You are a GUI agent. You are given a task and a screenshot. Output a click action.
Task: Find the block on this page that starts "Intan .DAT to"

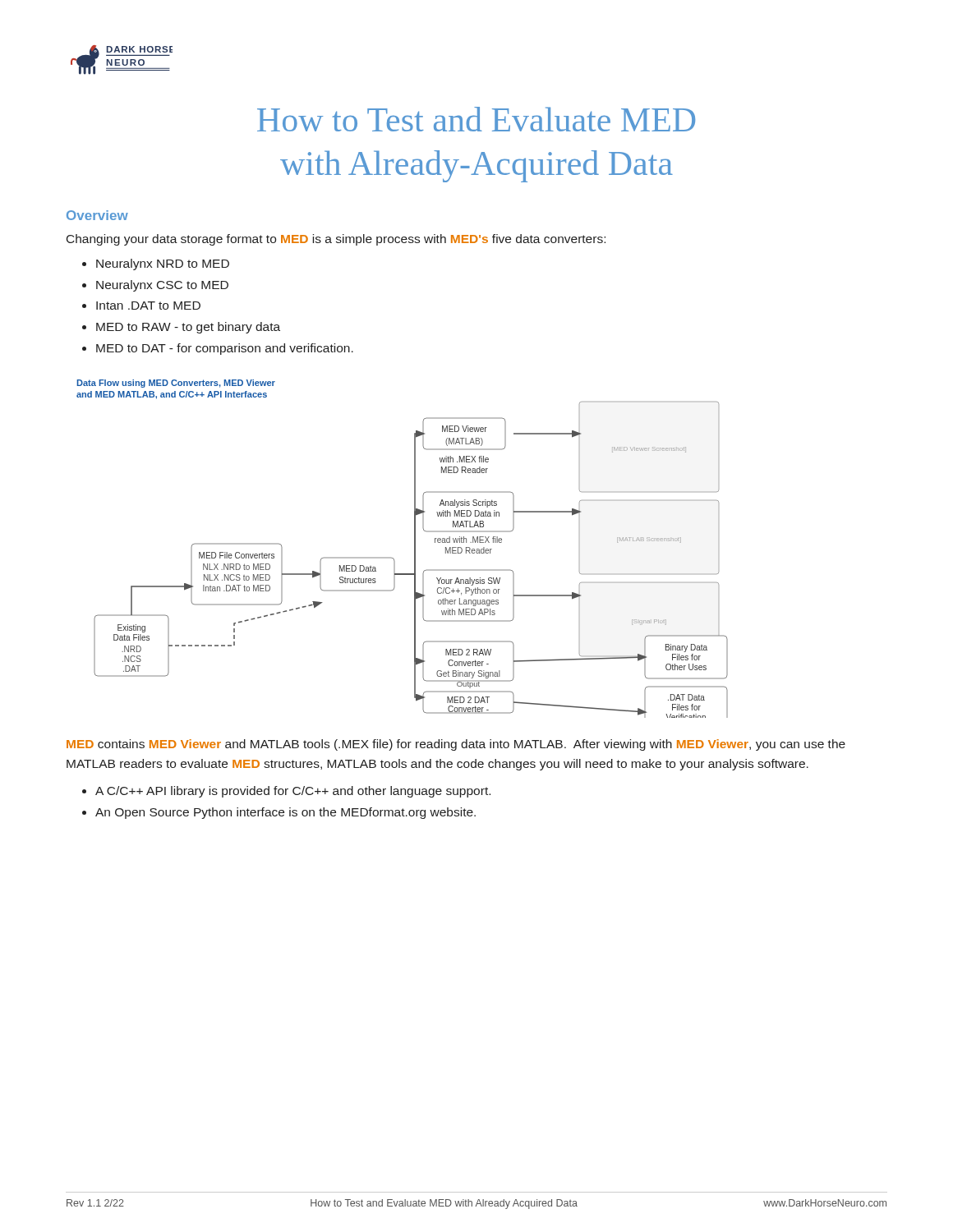pyautogui.click(x=148, y=305)
